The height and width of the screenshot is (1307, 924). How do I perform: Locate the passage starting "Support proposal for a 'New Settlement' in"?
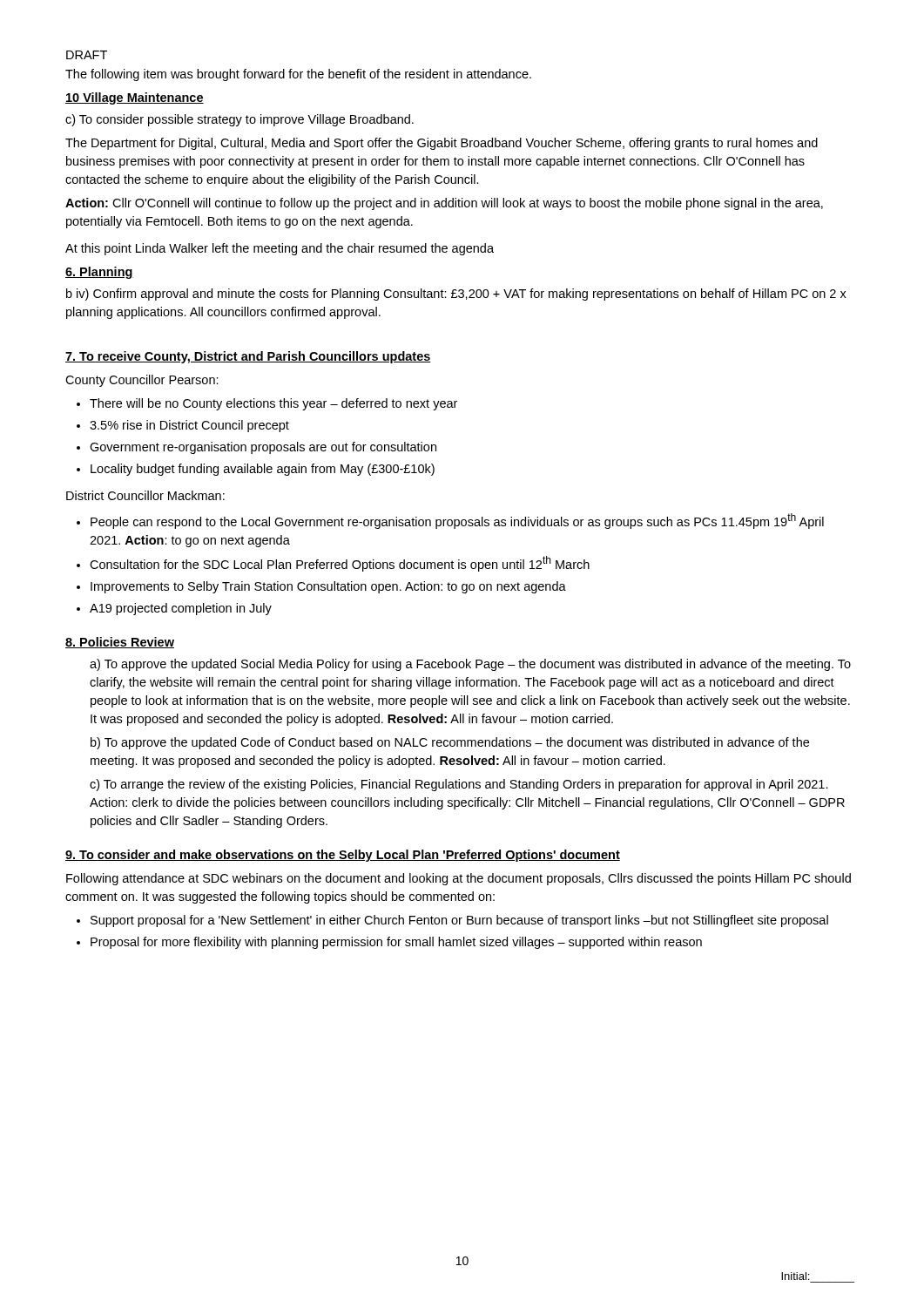pyautogui.click(x=459, y=920)
